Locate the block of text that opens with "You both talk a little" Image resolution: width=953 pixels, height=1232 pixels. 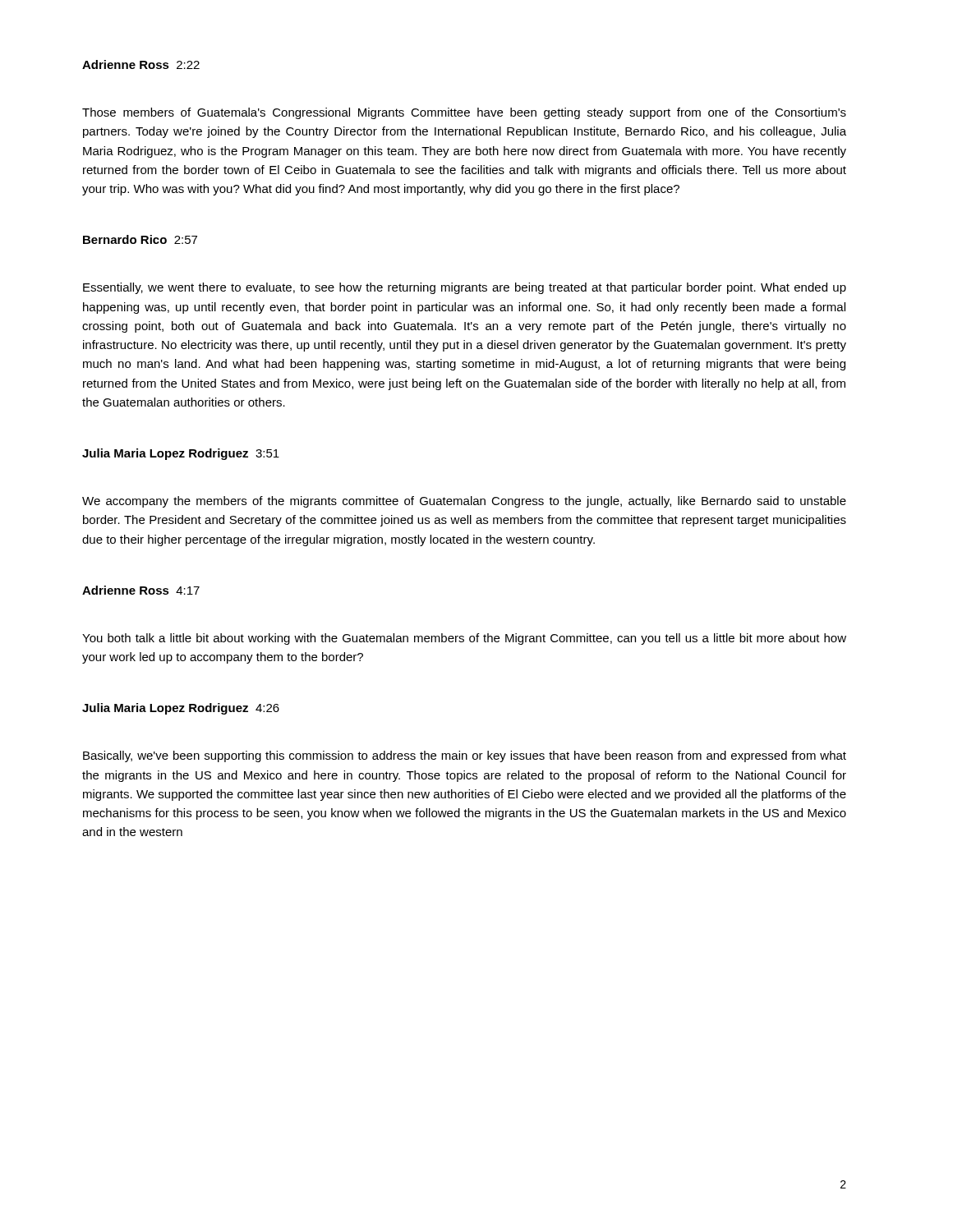click(x=464, y=647)
